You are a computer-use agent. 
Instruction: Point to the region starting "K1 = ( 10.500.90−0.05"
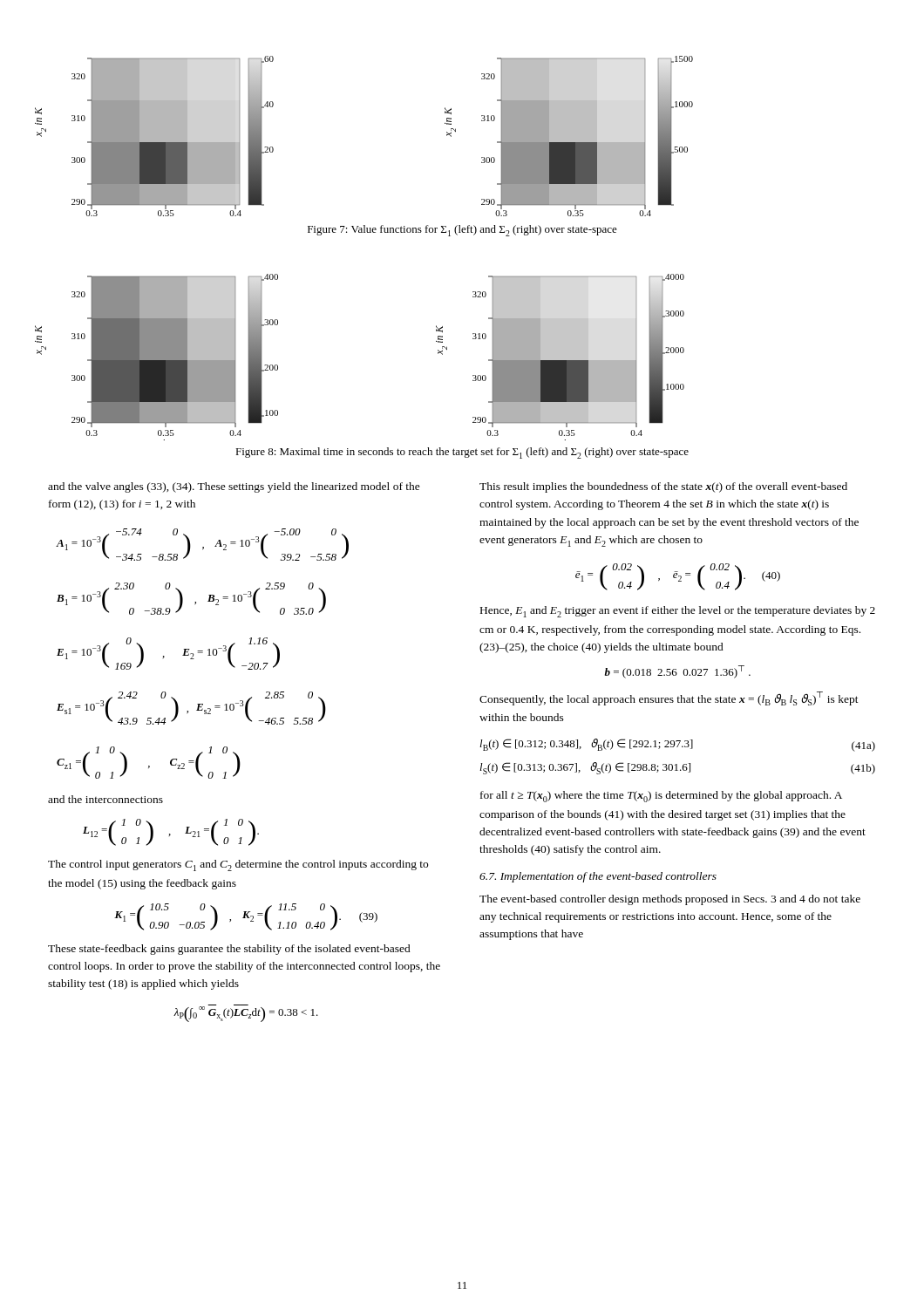[246, 916]
